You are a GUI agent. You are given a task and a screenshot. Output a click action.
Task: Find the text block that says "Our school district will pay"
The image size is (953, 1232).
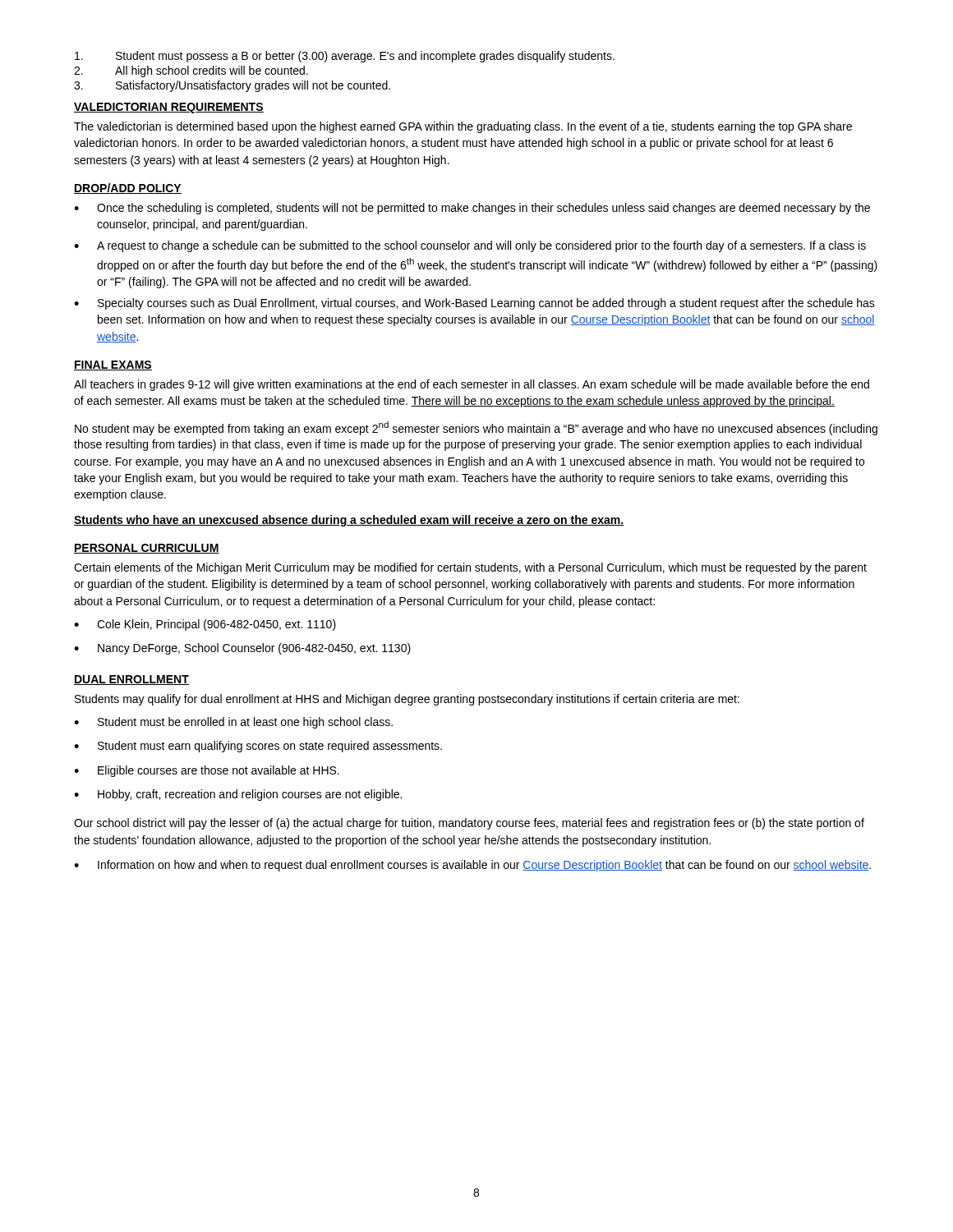(469, 832)
